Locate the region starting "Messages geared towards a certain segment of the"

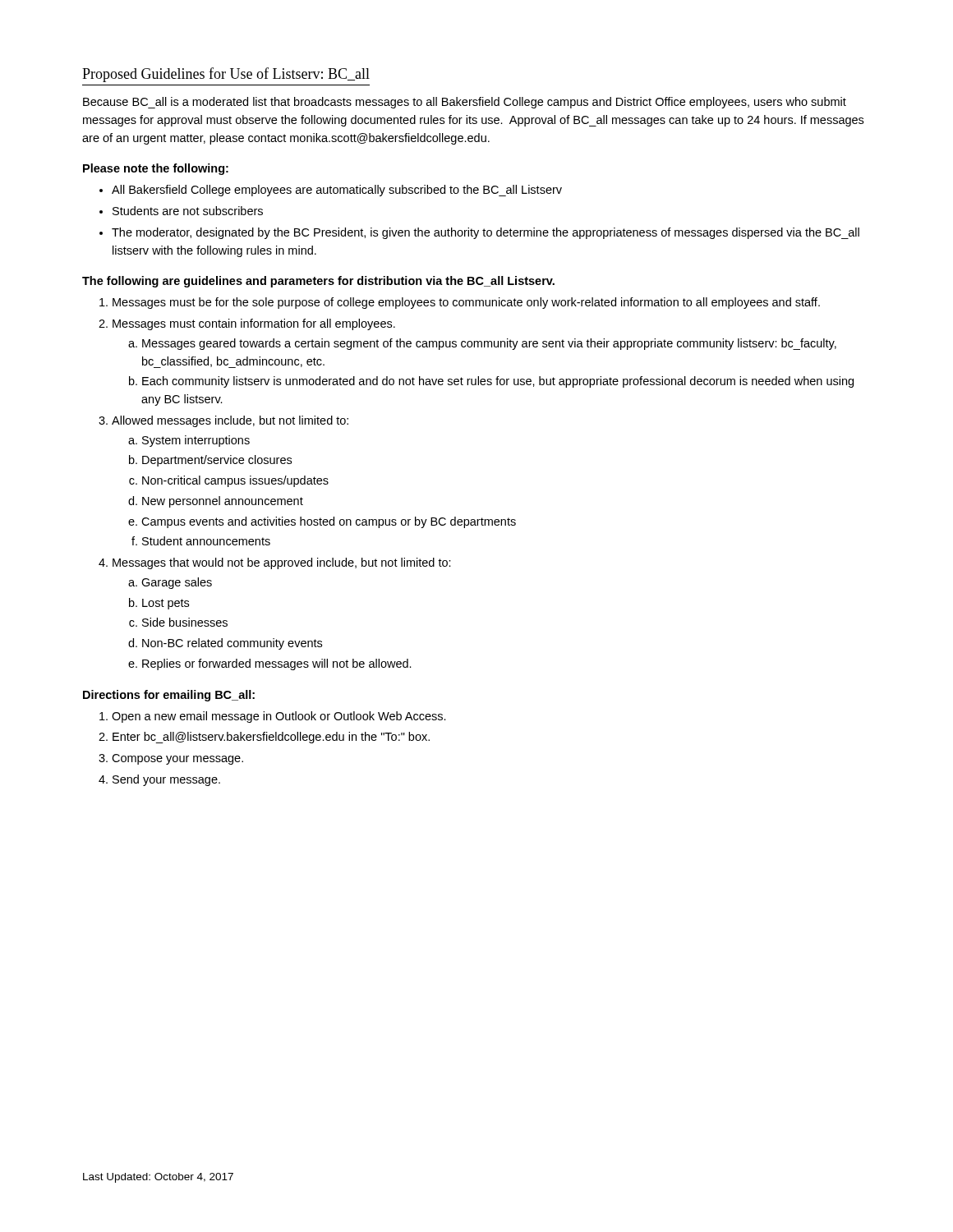pyautogui.click(x=489, y=352)
